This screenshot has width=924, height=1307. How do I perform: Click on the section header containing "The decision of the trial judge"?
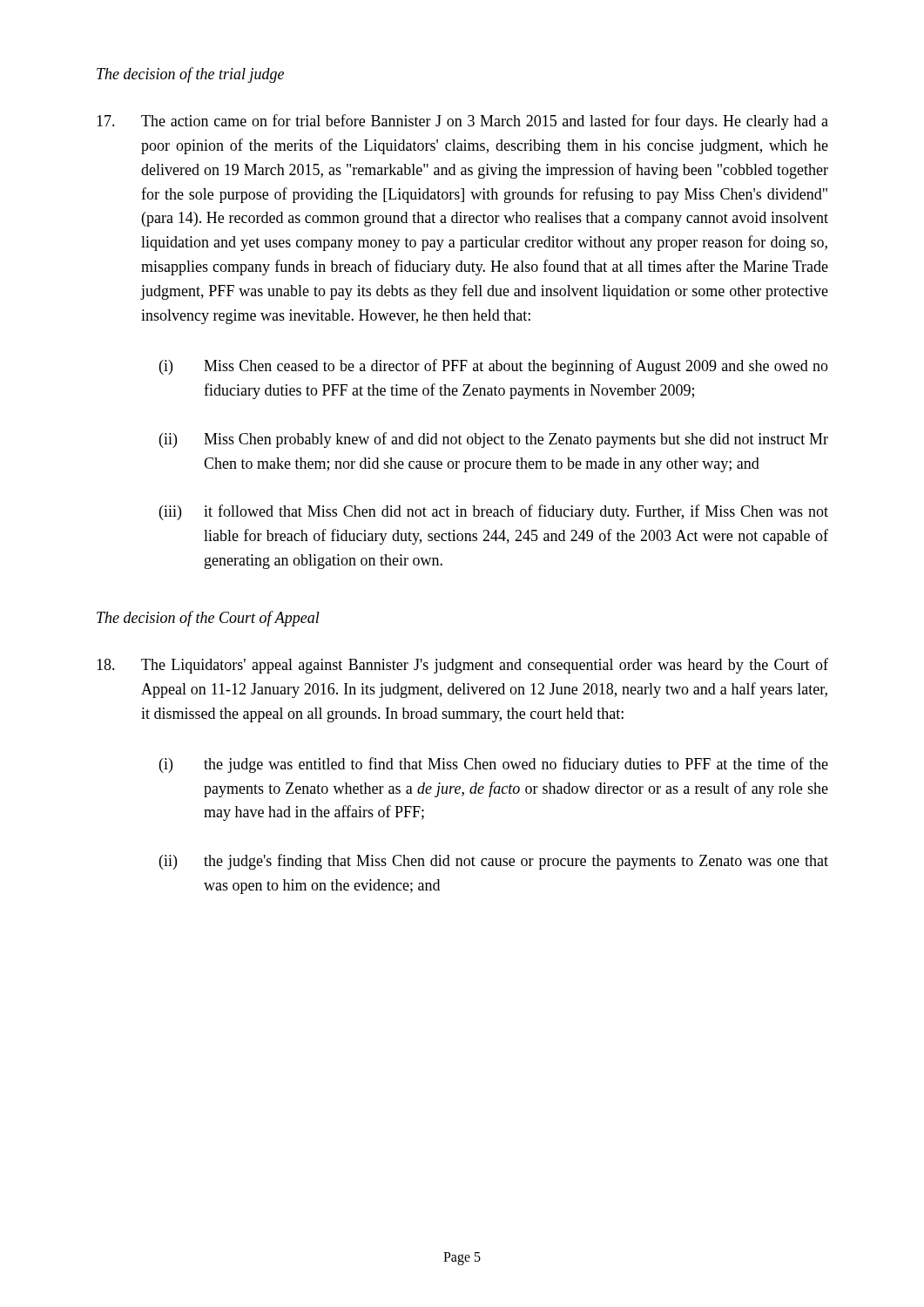tap(190, 74)
